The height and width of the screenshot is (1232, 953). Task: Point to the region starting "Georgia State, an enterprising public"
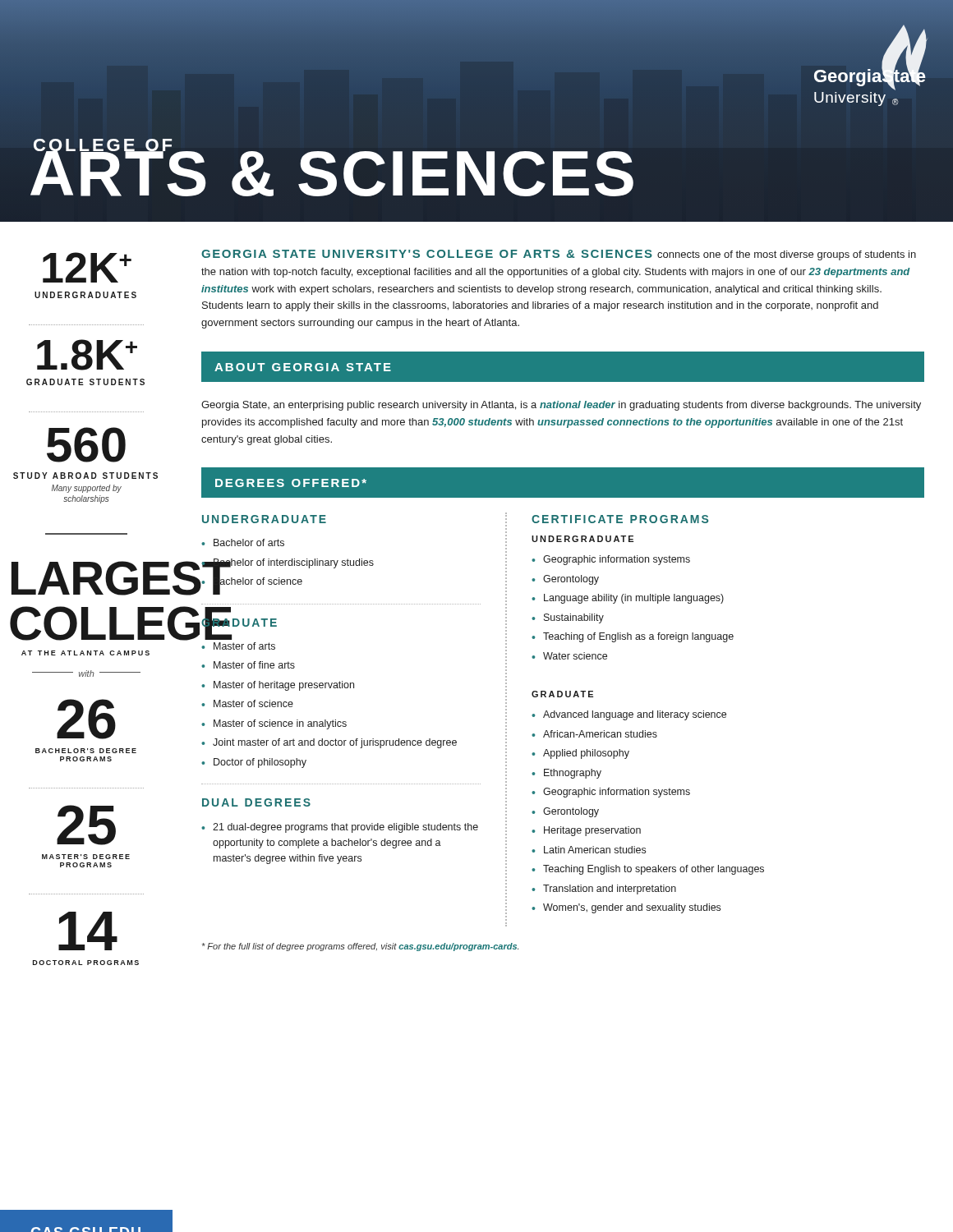[x=561, y=422]
